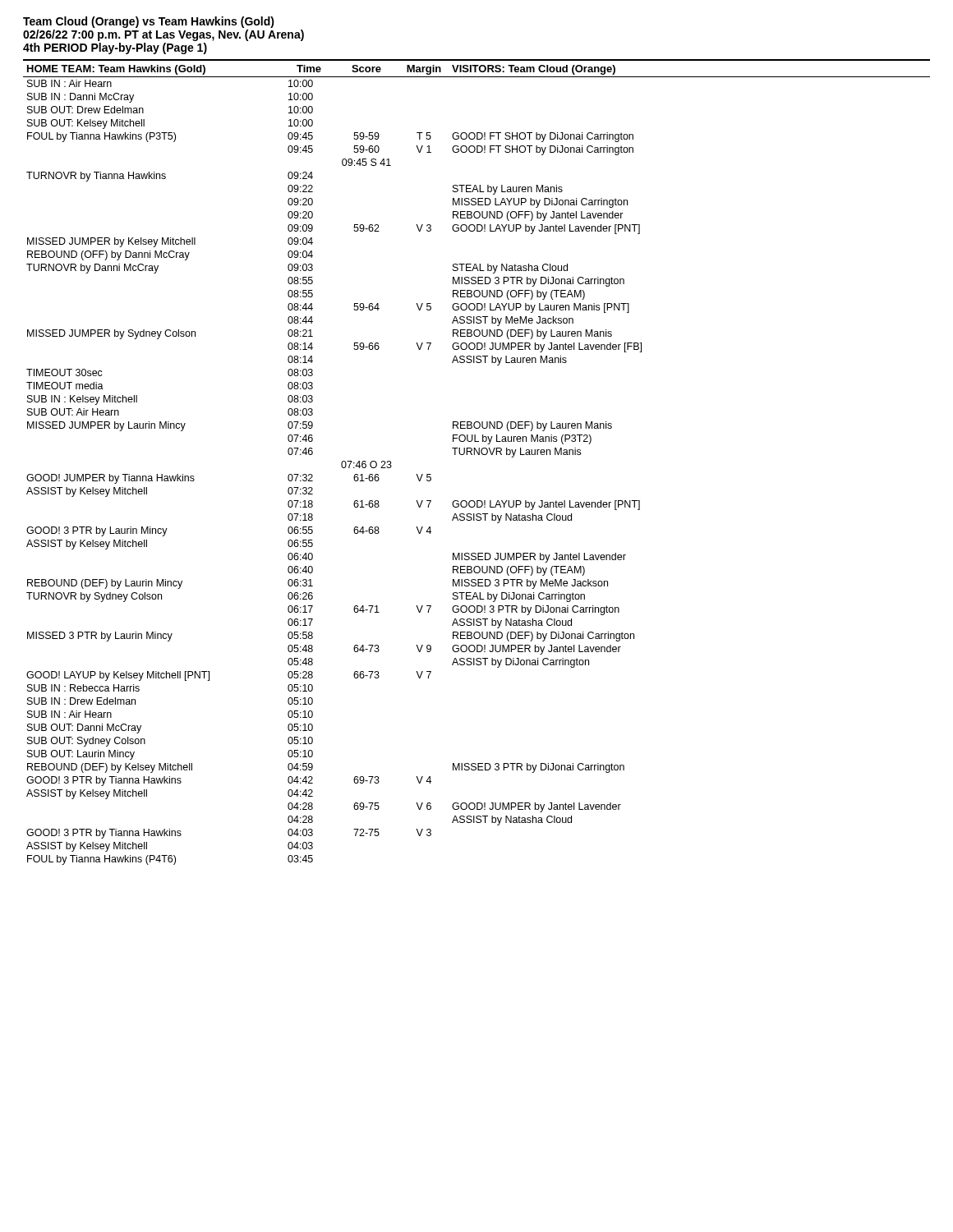Find the title
The image size is (953, 1232).
click(x=476, y=34)
